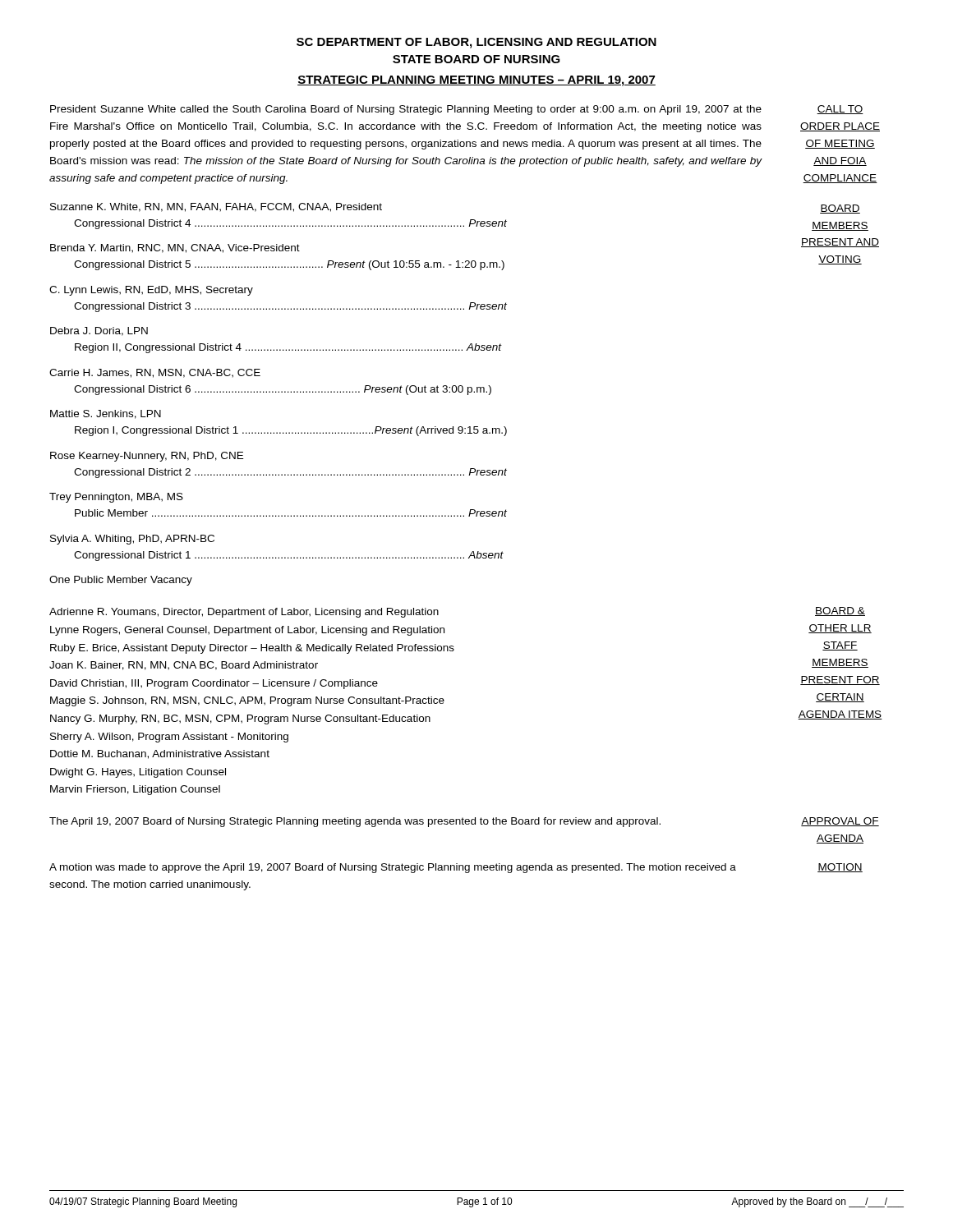Select the block starting "Mattie S. Jenkins,"
Viewport: 953px width, 1232px height.
pyautogui.click(x=405, y=422)
